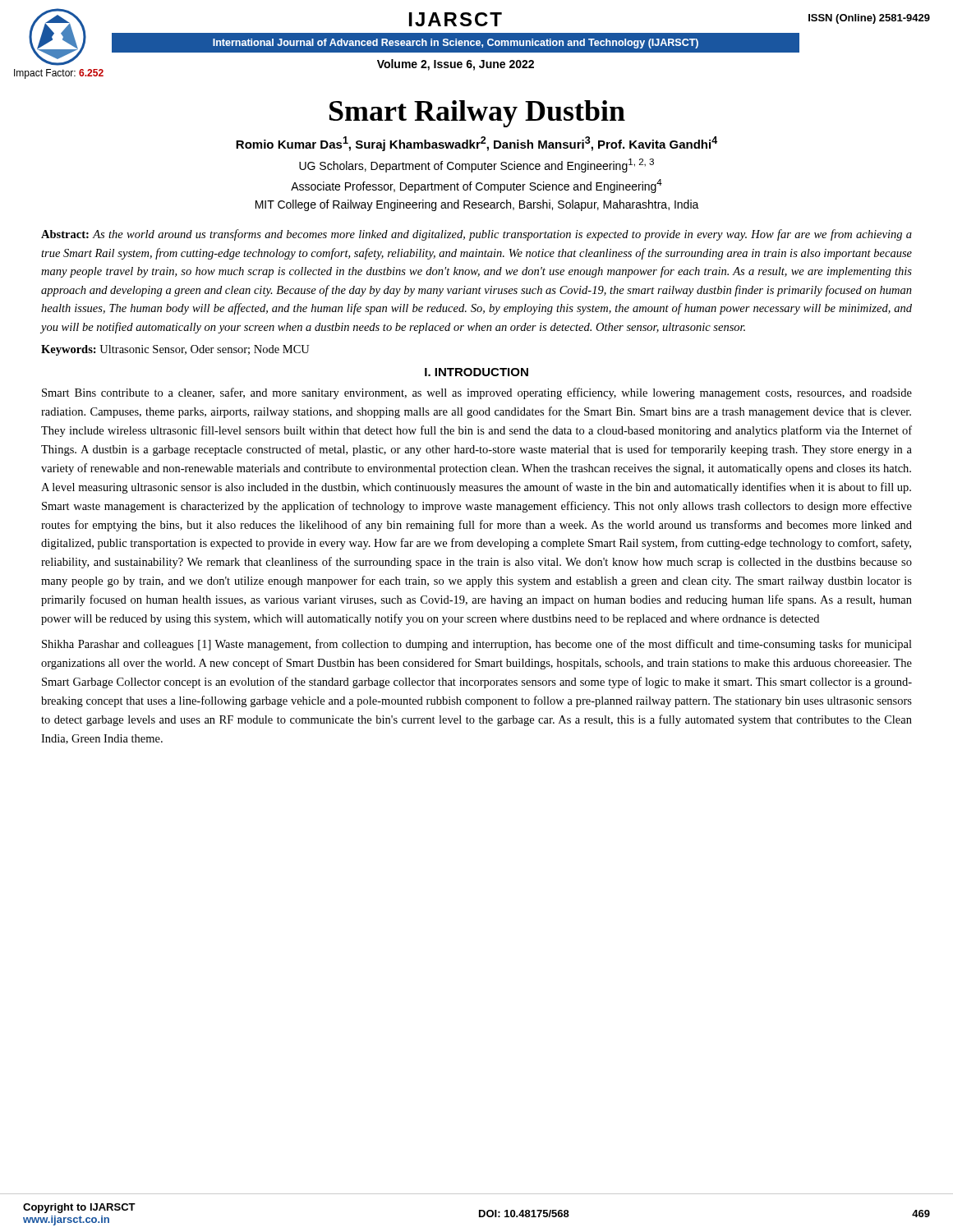Click on the element starting "Smart Bins contribute to a cleaner,"
This screenshot has width=953, height=1232.
tap(476, 566)
